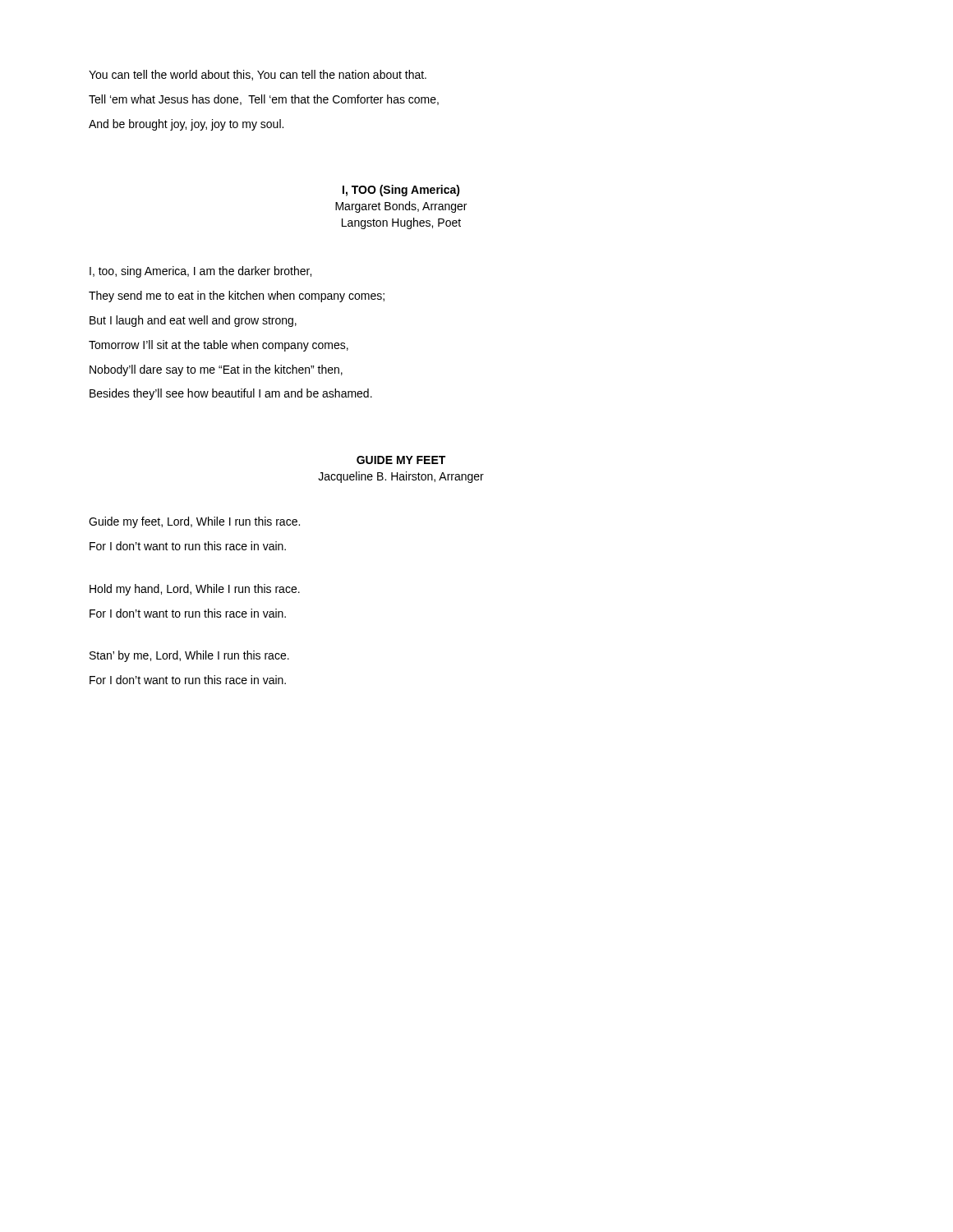Viewport: 953px width, 1232px height.
Task: Find the element starting "Stan’ by me, Lord, While I run this"
Action: [x=189, y=656]
